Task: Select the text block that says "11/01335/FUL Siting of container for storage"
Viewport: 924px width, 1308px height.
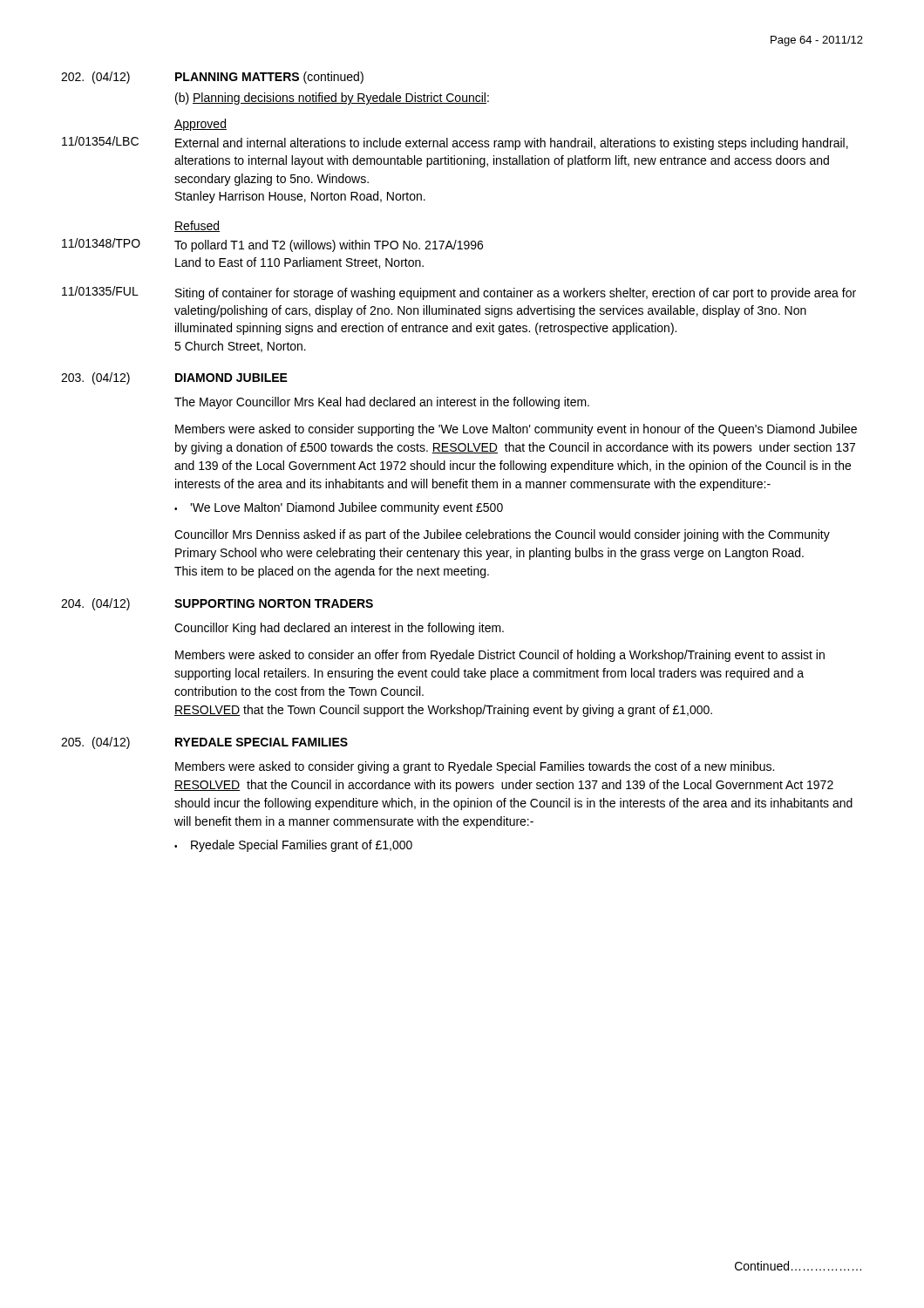Action: [x=462, y=319]
